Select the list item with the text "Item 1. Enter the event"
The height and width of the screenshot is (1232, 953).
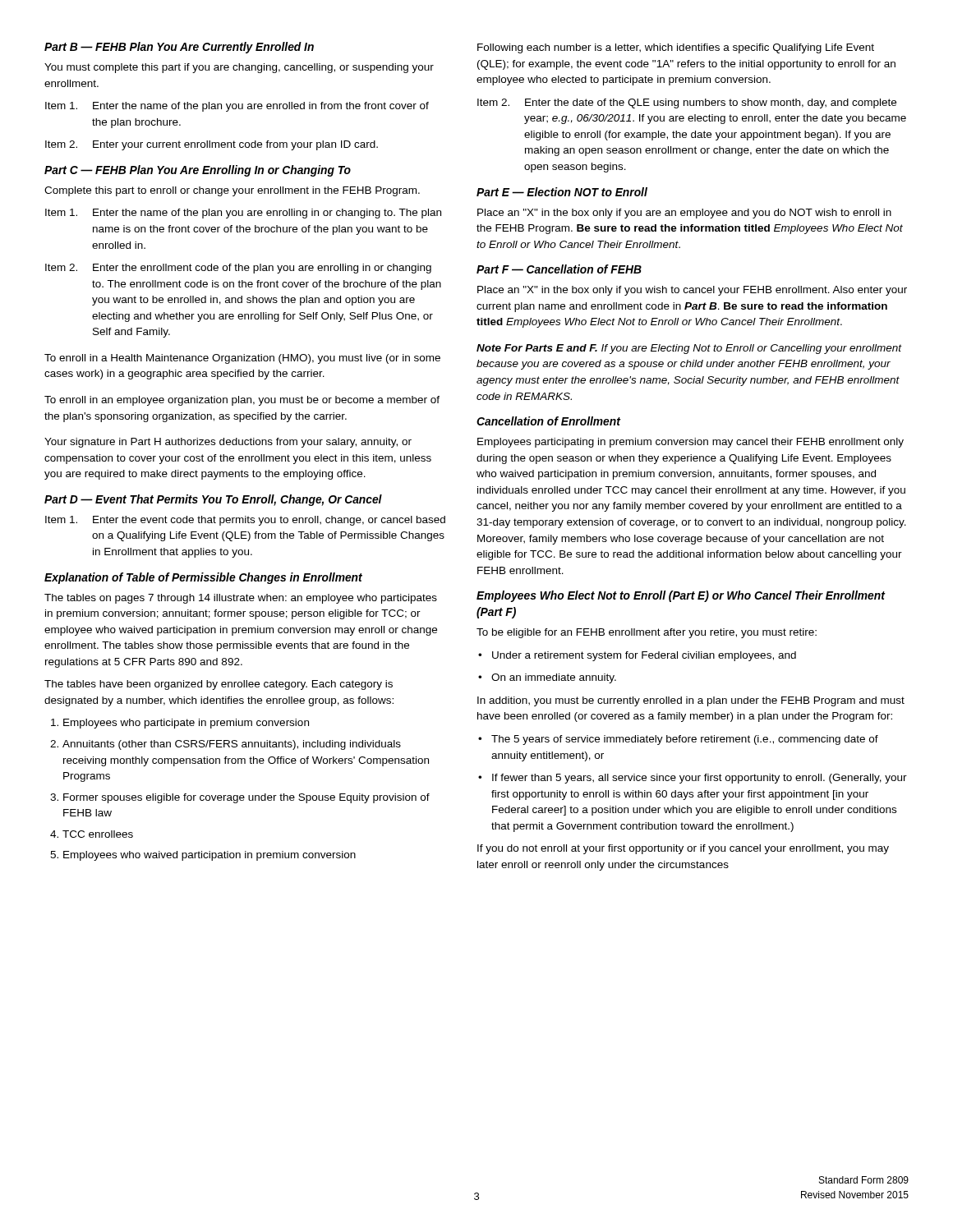pyautogui.click(x=246, y=536)
